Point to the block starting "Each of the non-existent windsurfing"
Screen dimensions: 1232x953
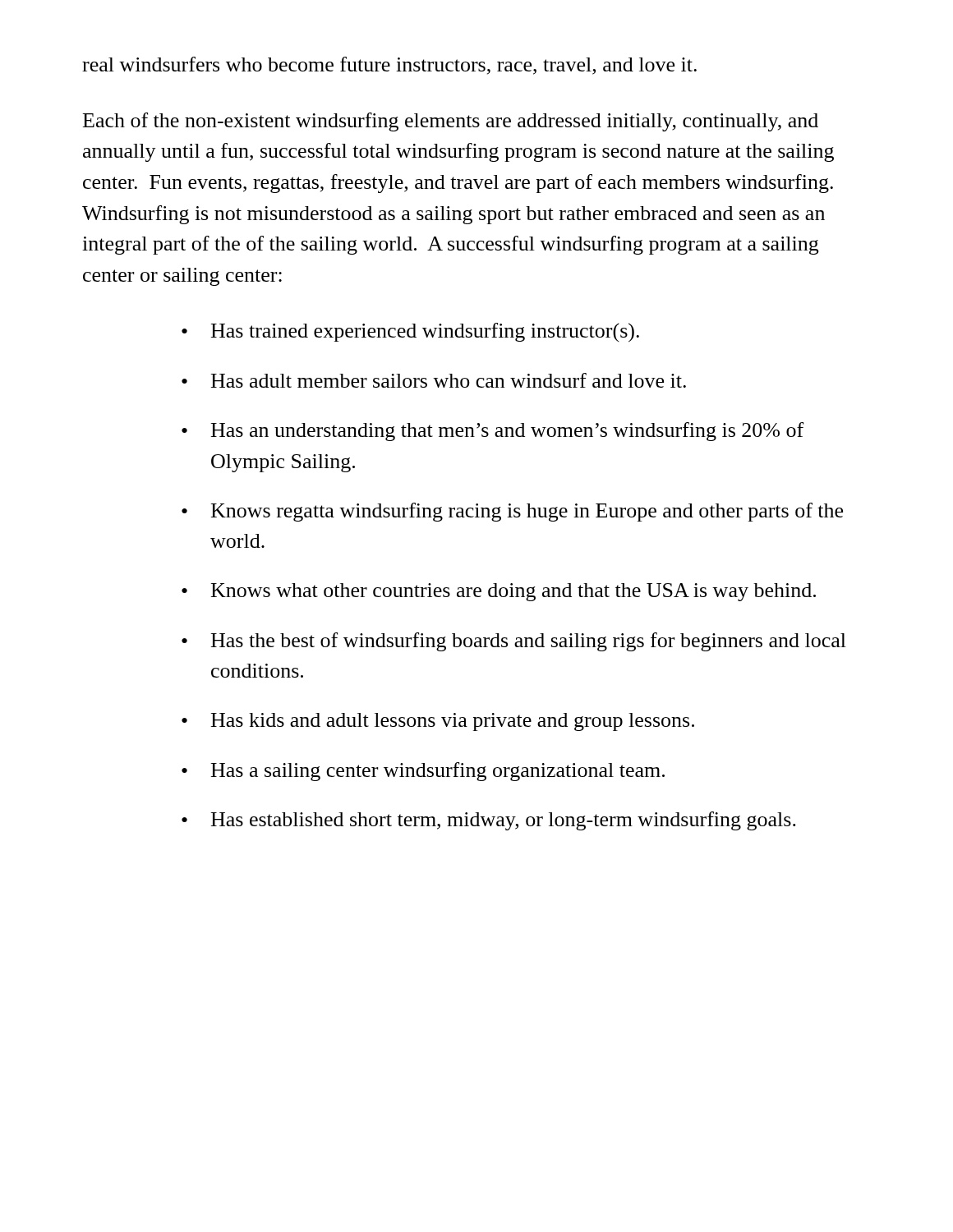coord(464,197)
